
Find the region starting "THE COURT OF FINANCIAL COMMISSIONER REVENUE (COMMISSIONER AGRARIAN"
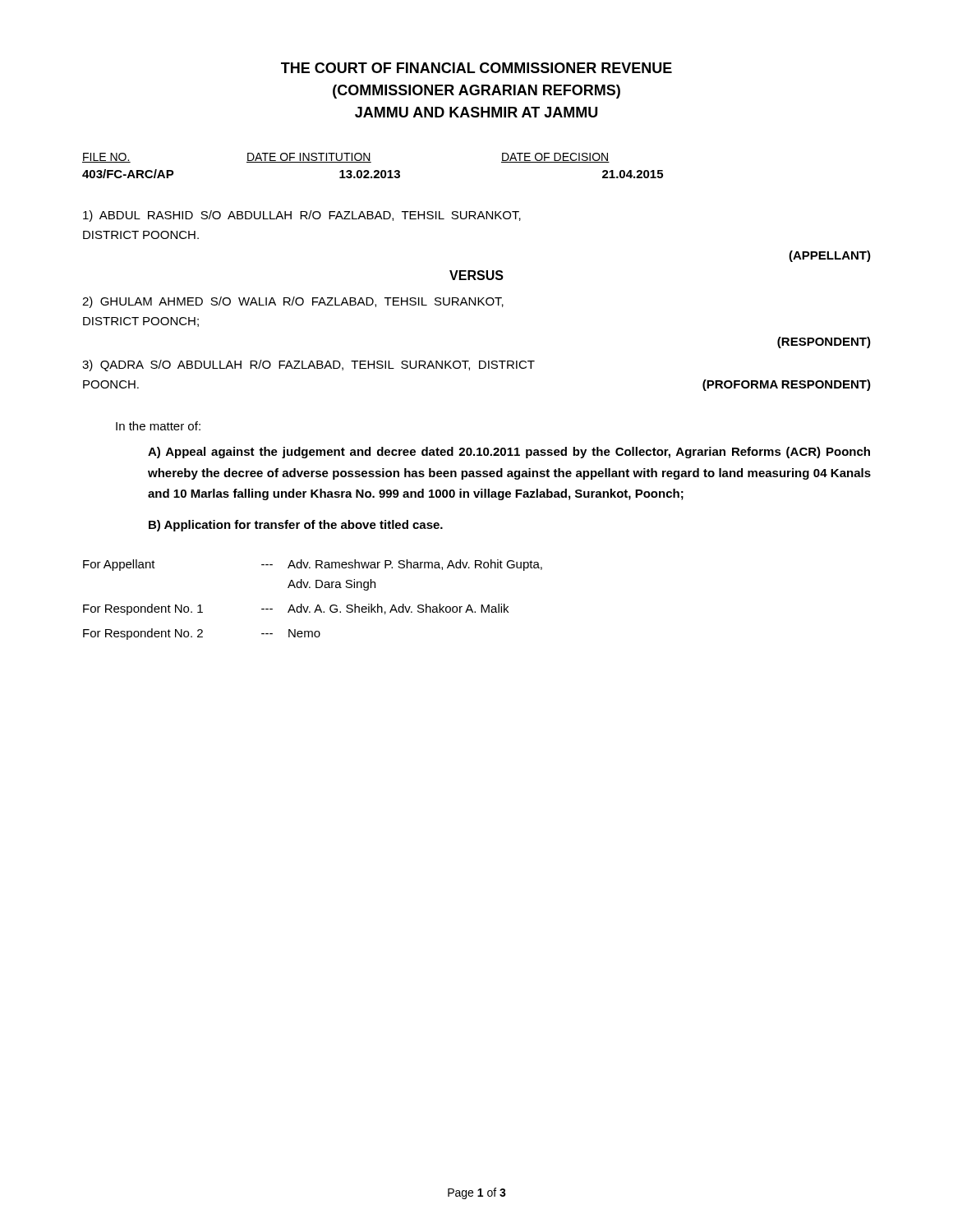476,91
